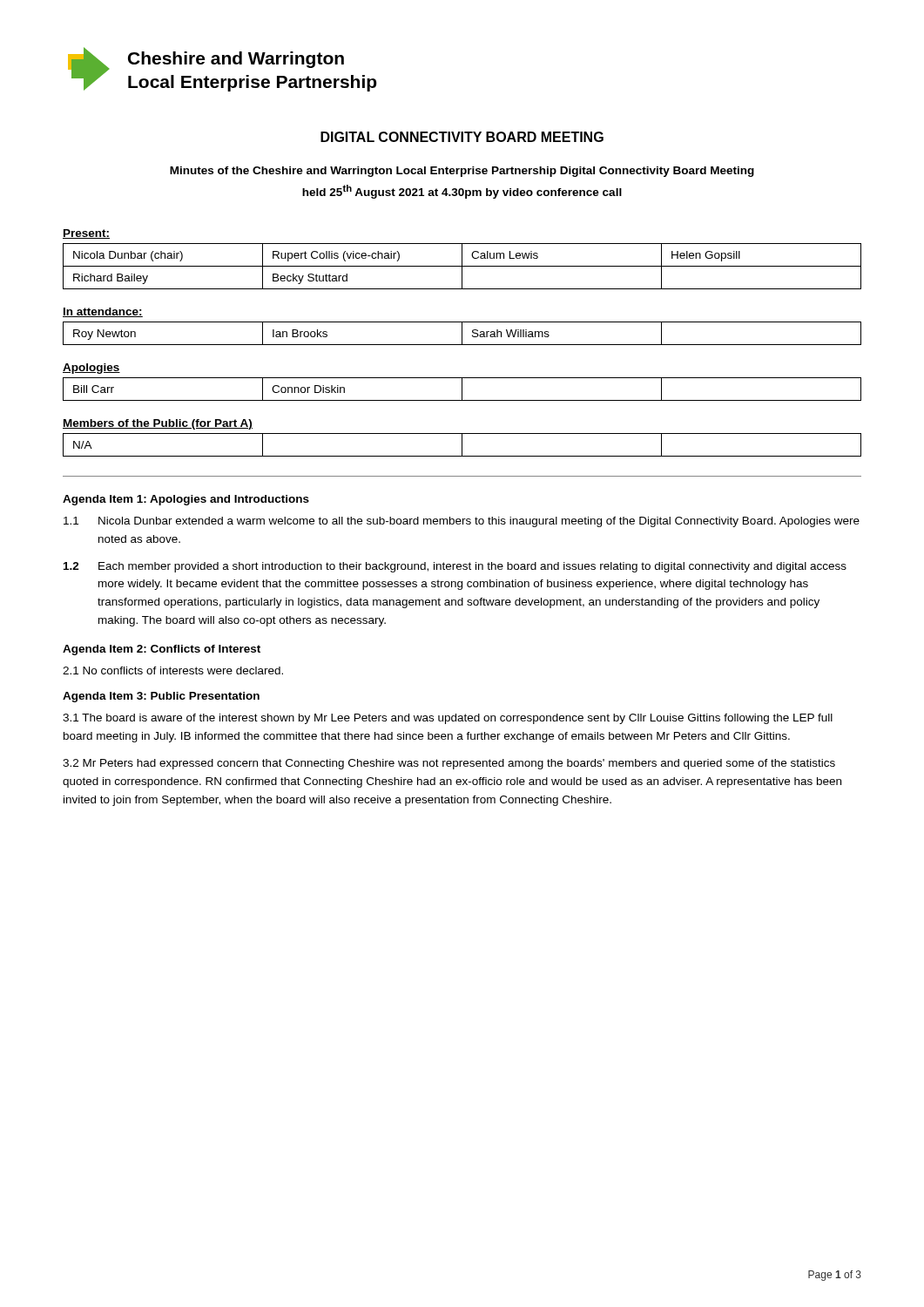Select the text block that says "2 Mr Peters had expressed concern"
This screenshot has width=924, height=1307.
click(452, 781)
